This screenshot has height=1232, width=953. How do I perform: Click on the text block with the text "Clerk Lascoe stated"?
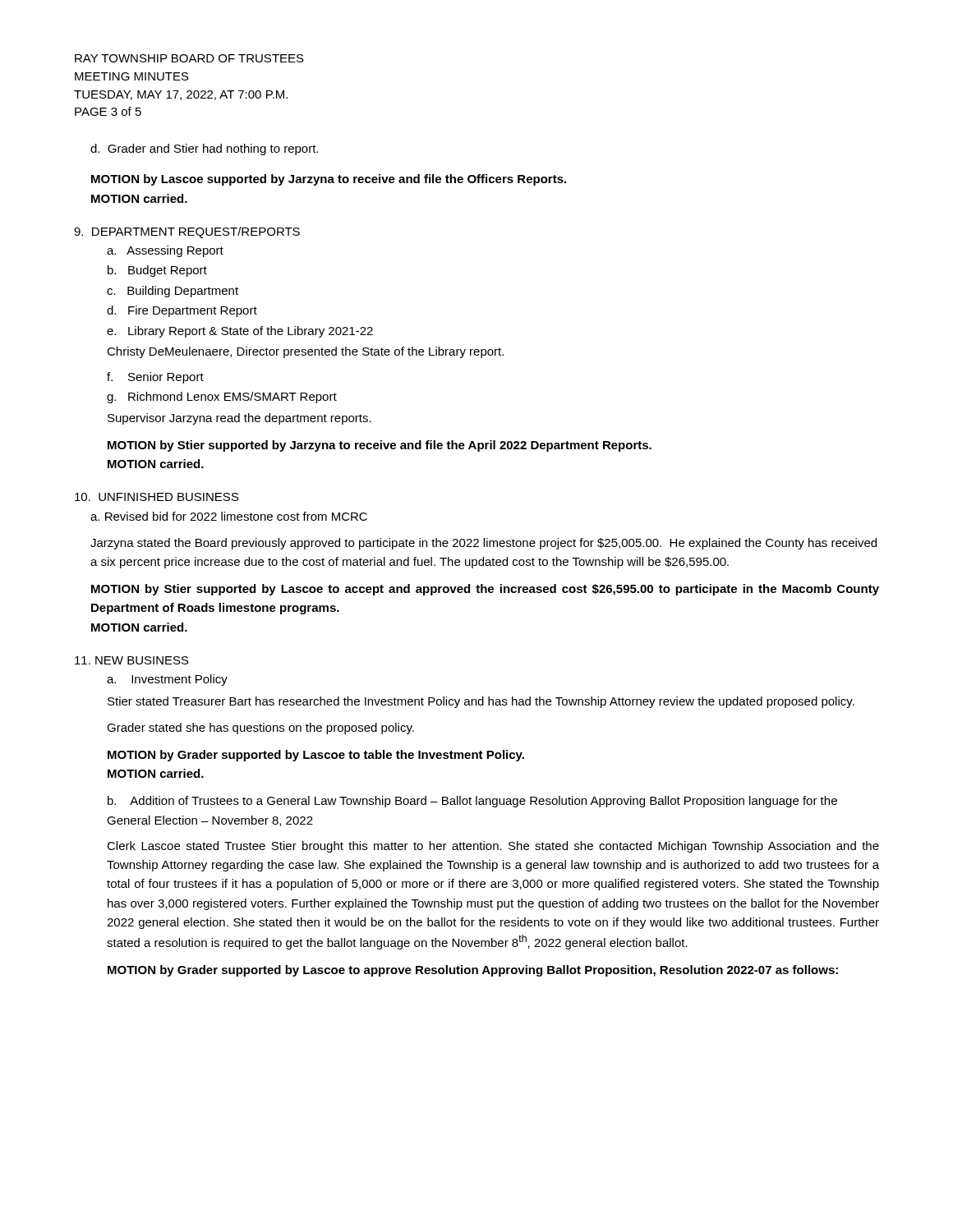click(x=493, y=894)
